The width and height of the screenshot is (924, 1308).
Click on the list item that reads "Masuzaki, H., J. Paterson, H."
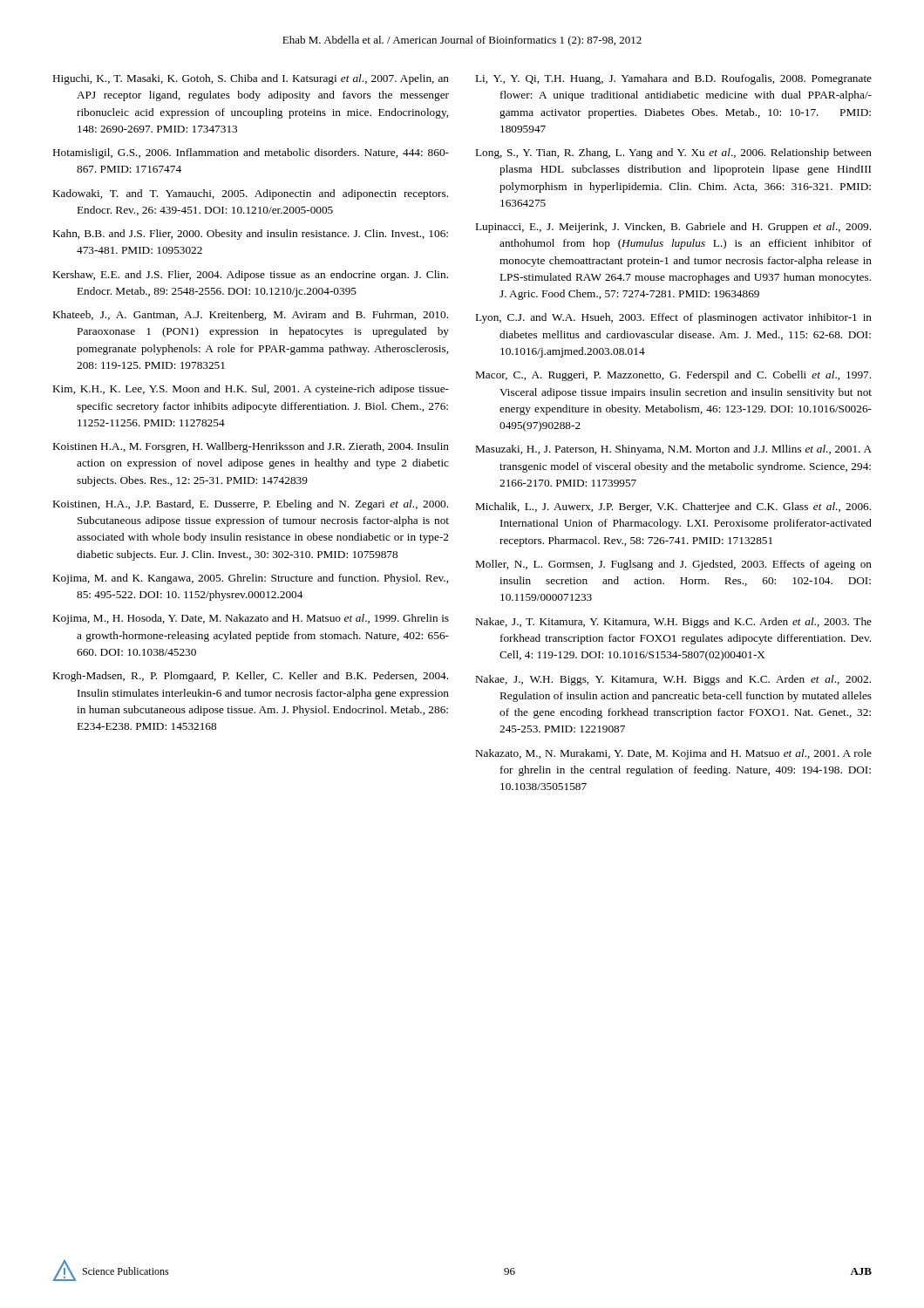[673, 466]
